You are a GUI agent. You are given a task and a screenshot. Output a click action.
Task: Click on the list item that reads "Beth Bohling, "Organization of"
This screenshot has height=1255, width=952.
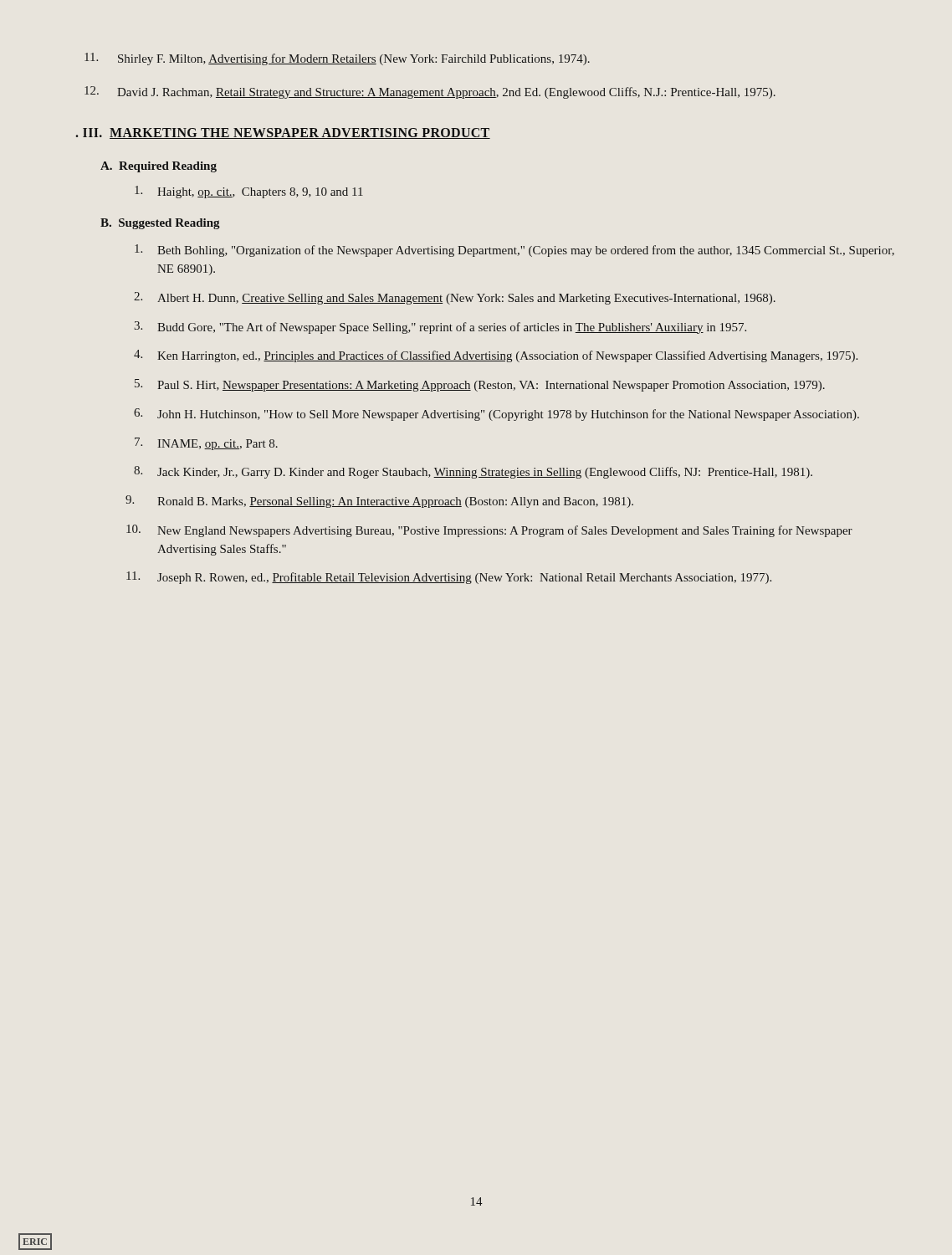pos(518,260)
